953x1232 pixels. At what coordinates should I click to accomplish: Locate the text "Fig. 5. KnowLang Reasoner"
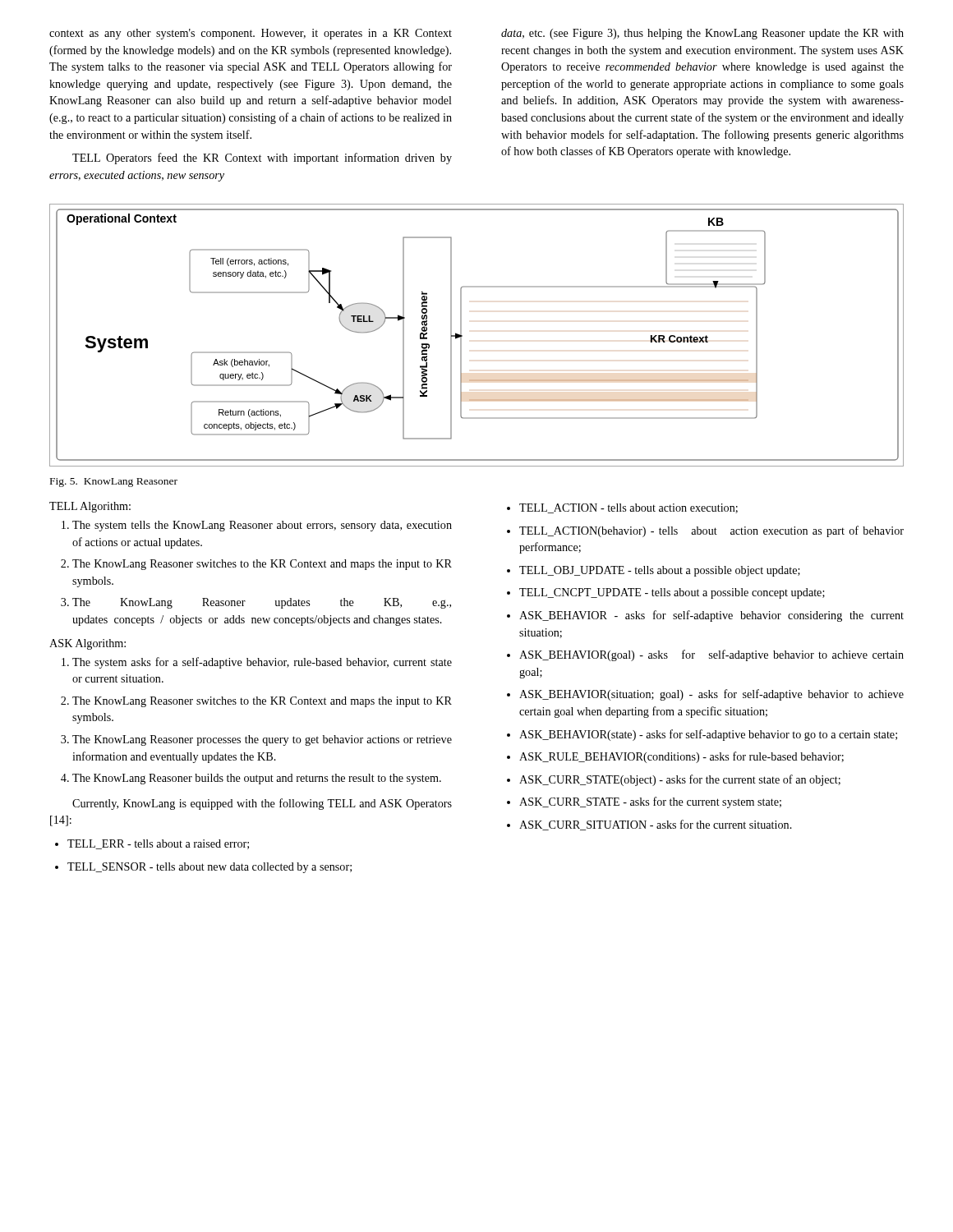[113, 481]
